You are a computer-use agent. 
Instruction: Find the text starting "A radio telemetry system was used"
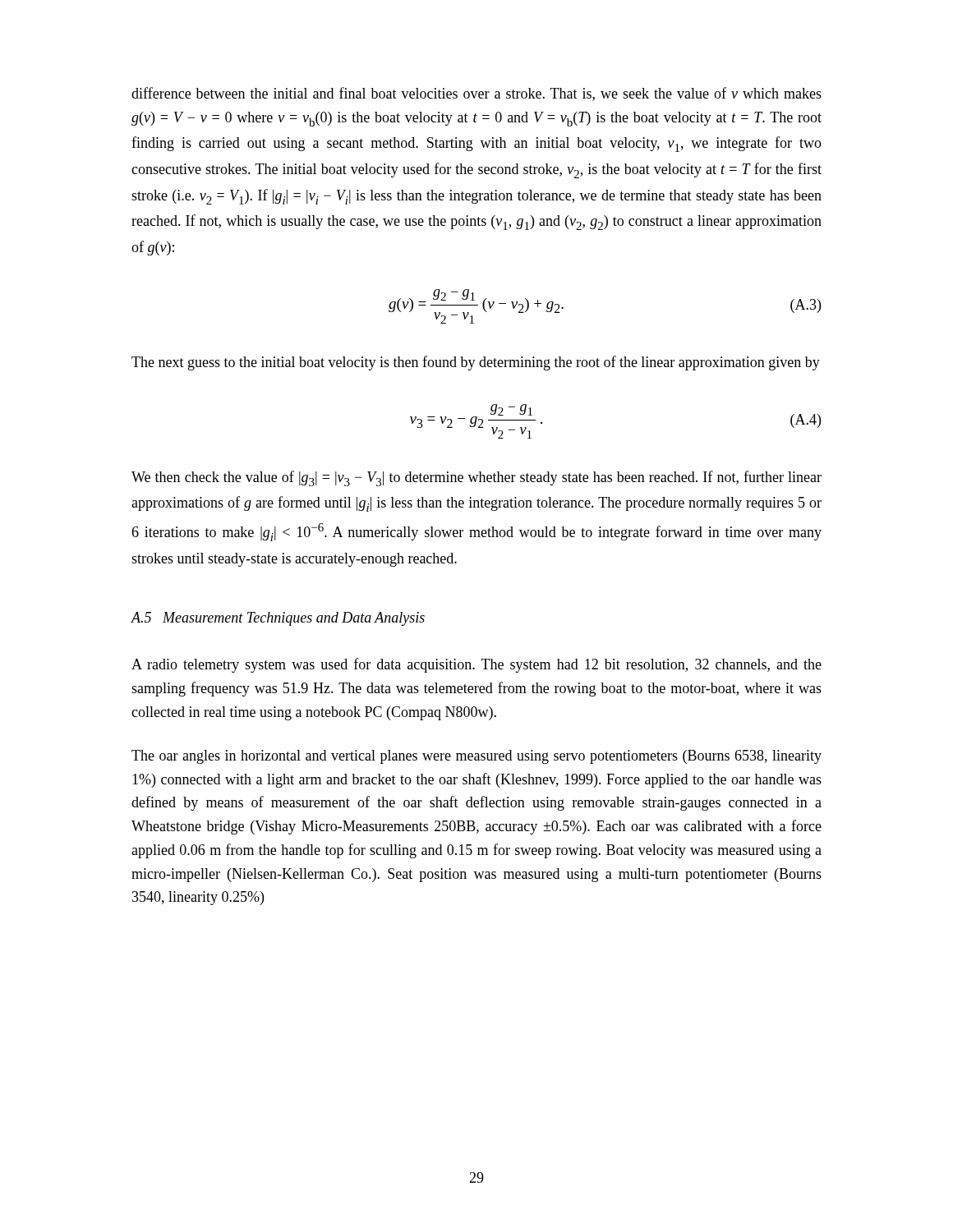tap(476, 688)
